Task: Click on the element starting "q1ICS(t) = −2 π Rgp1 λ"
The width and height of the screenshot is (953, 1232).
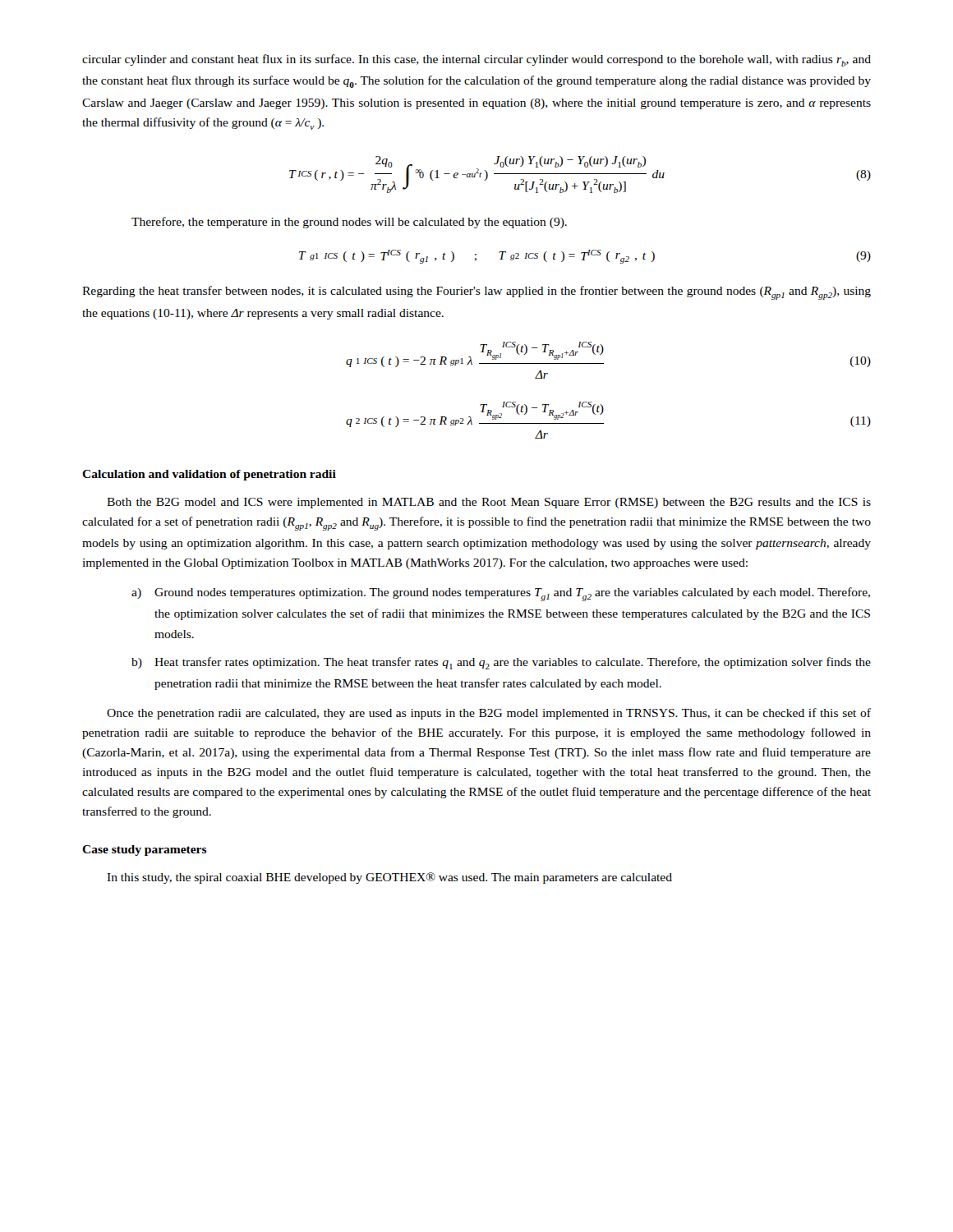Action: click(608, 361)
